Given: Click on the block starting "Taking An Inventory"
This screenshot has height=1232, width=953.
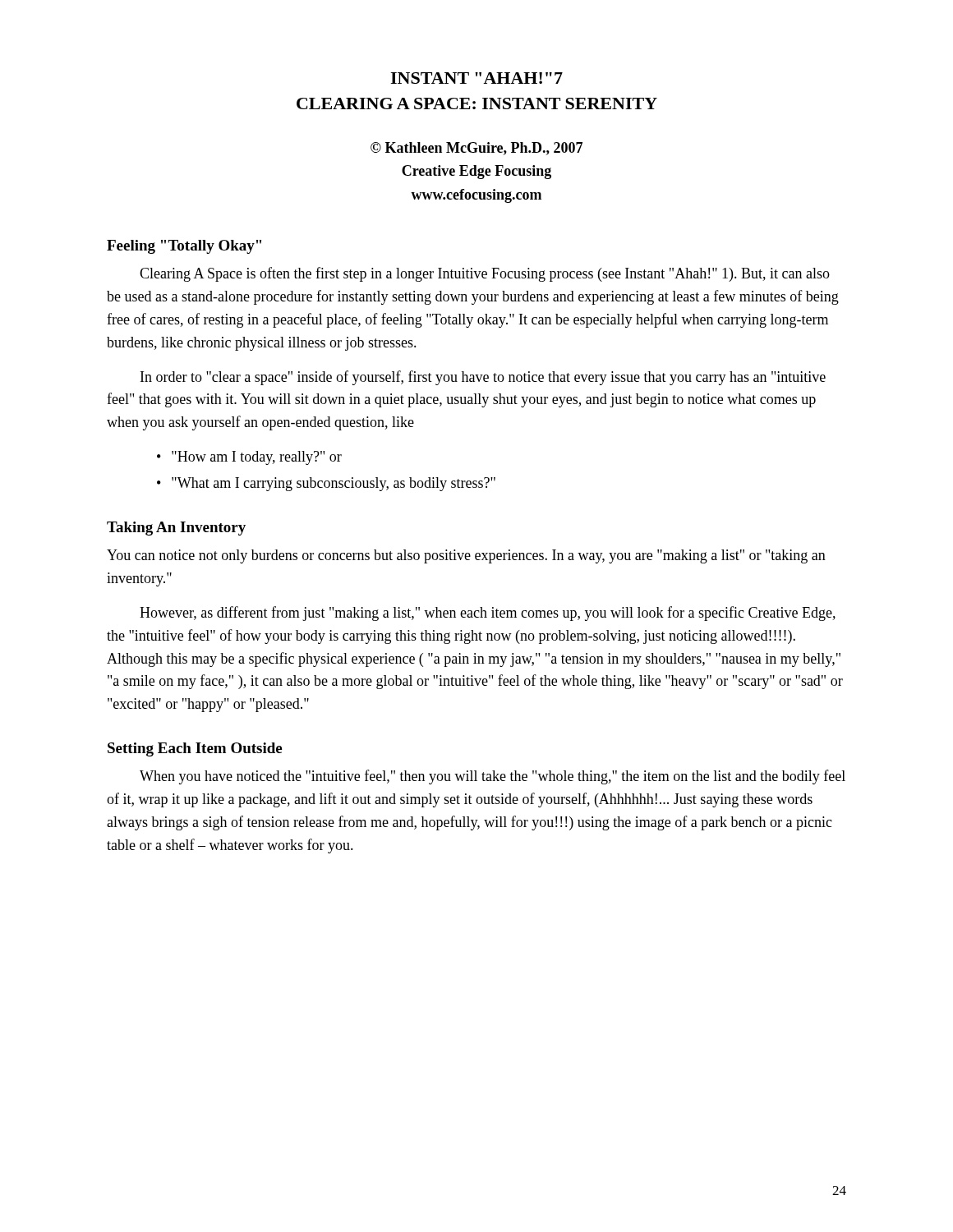Looking at the screenshot, I should pos(176,527).
